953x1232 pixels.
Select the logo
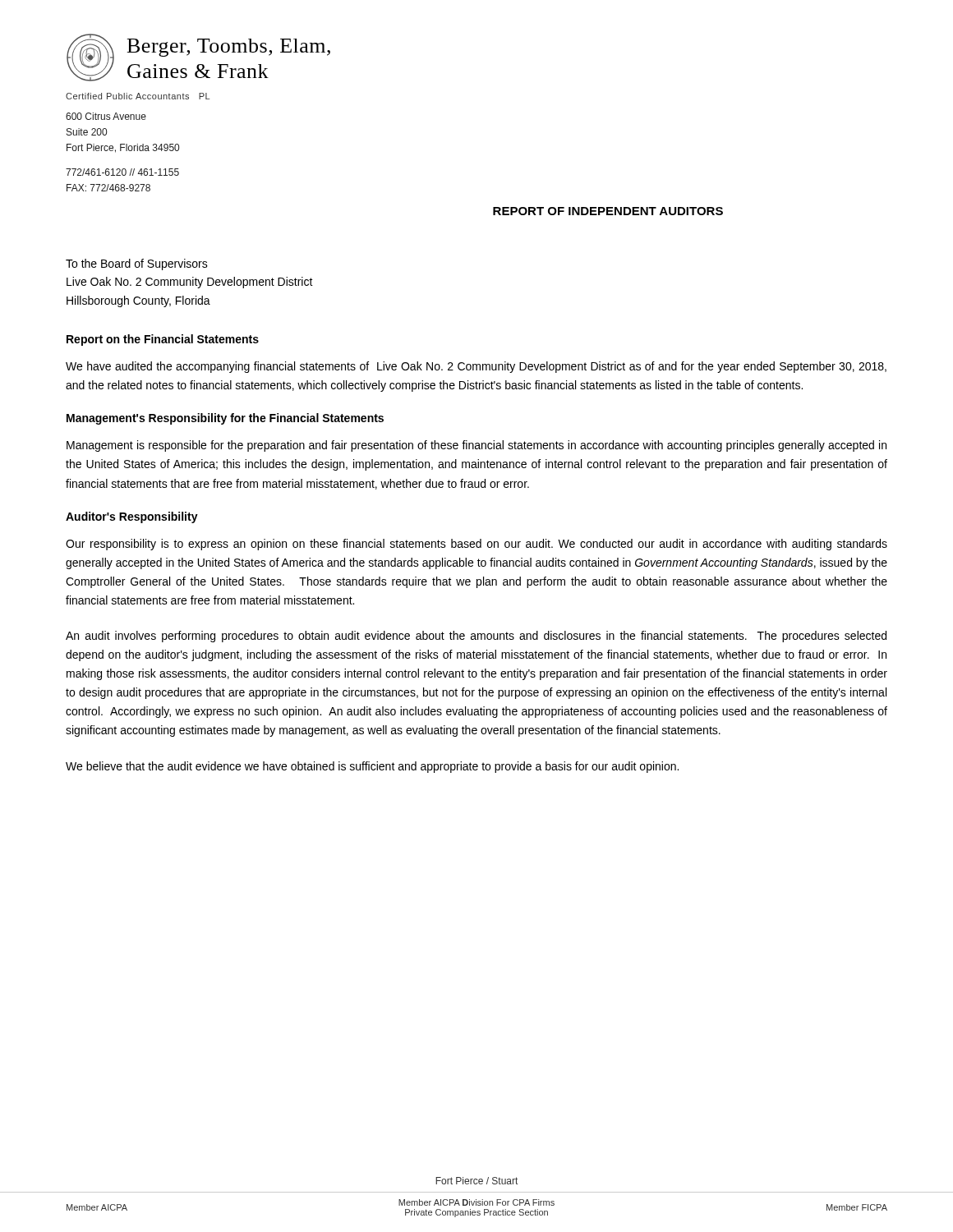[x=90, y=59]
